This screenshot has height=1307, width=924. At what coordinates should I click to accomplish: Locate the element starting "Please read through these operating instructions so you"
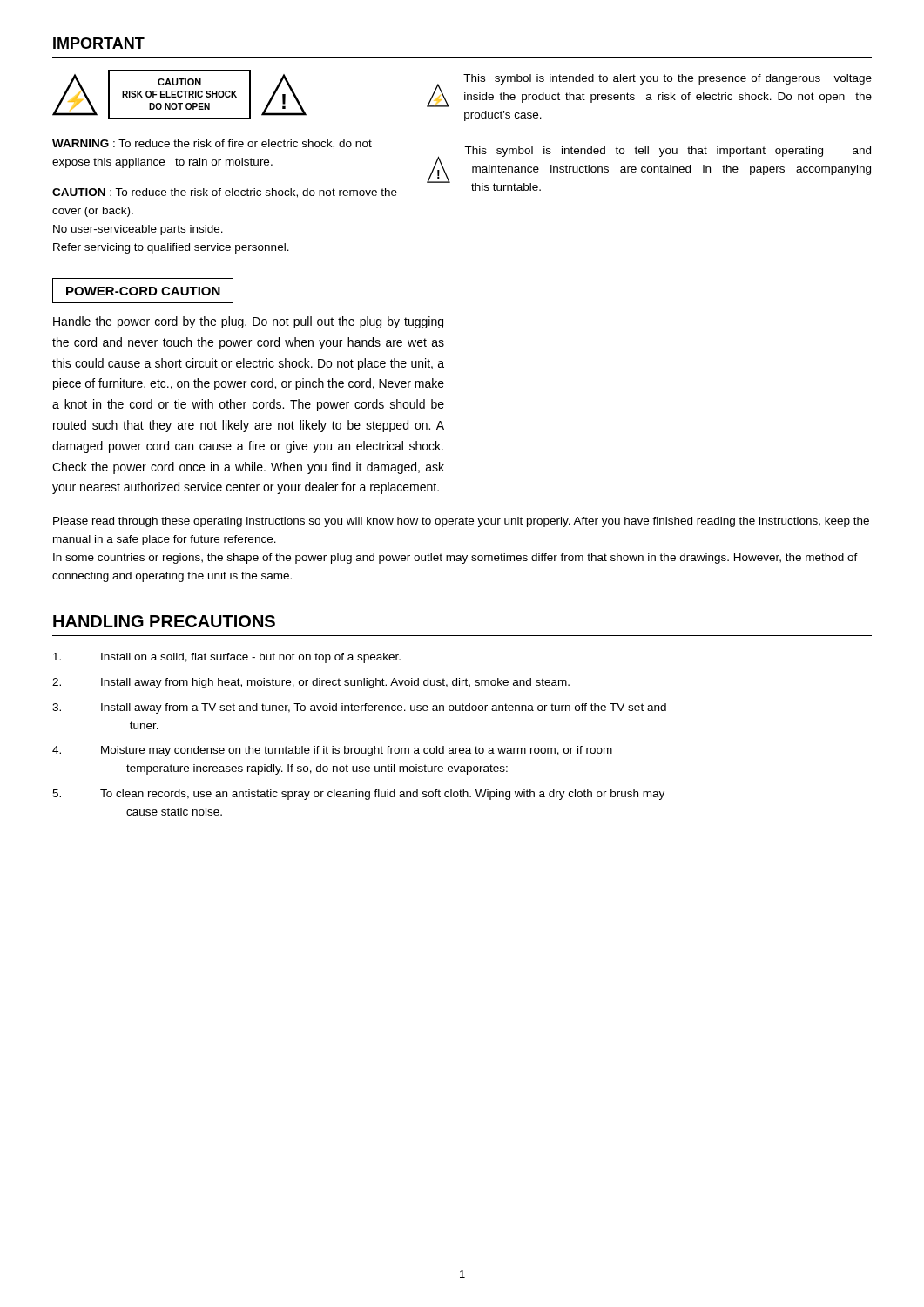[x=461, y=548]
